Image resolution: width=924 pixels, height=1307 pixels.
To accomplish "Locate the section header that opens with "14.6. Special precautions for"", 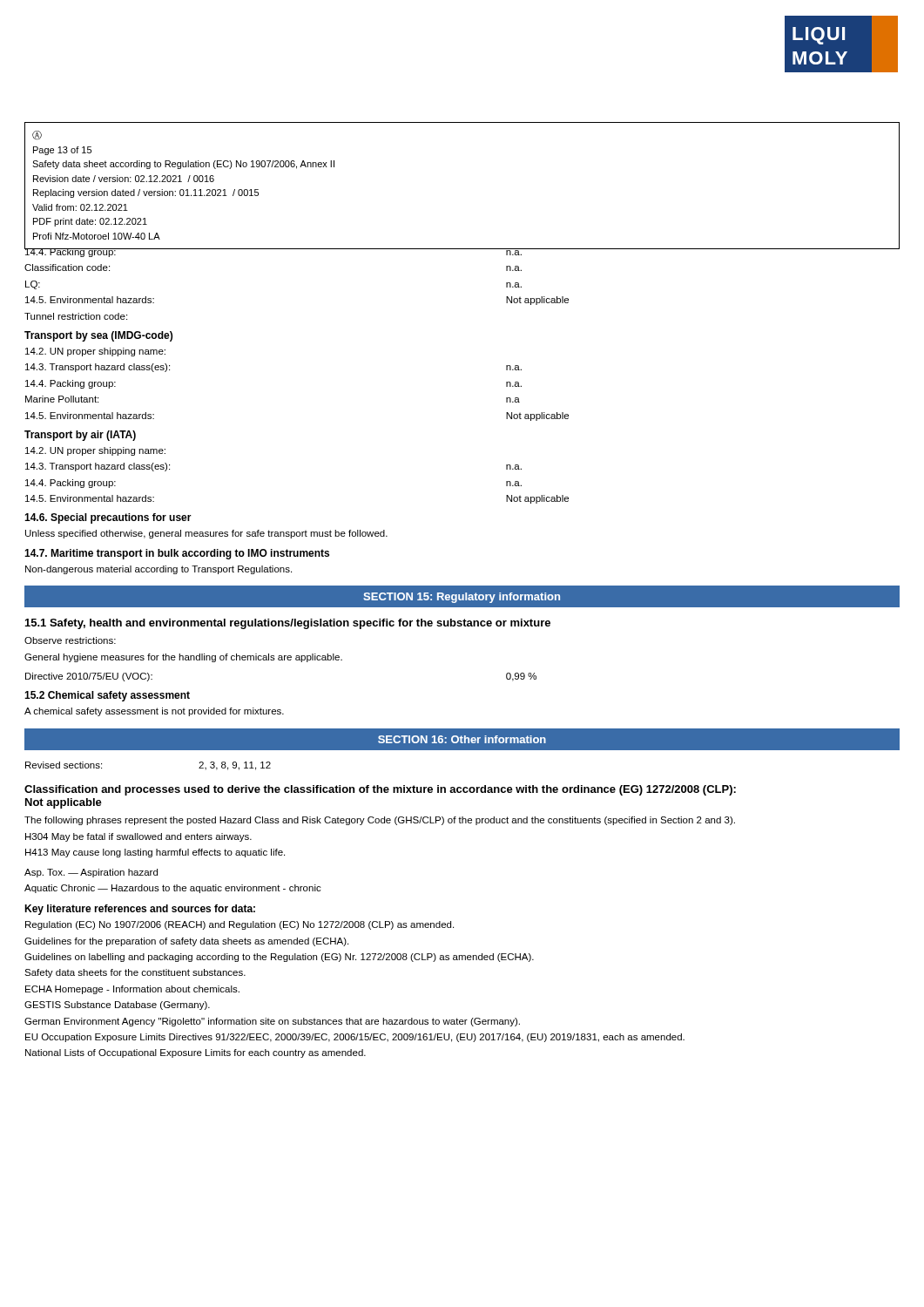I will tap(108, 518).
